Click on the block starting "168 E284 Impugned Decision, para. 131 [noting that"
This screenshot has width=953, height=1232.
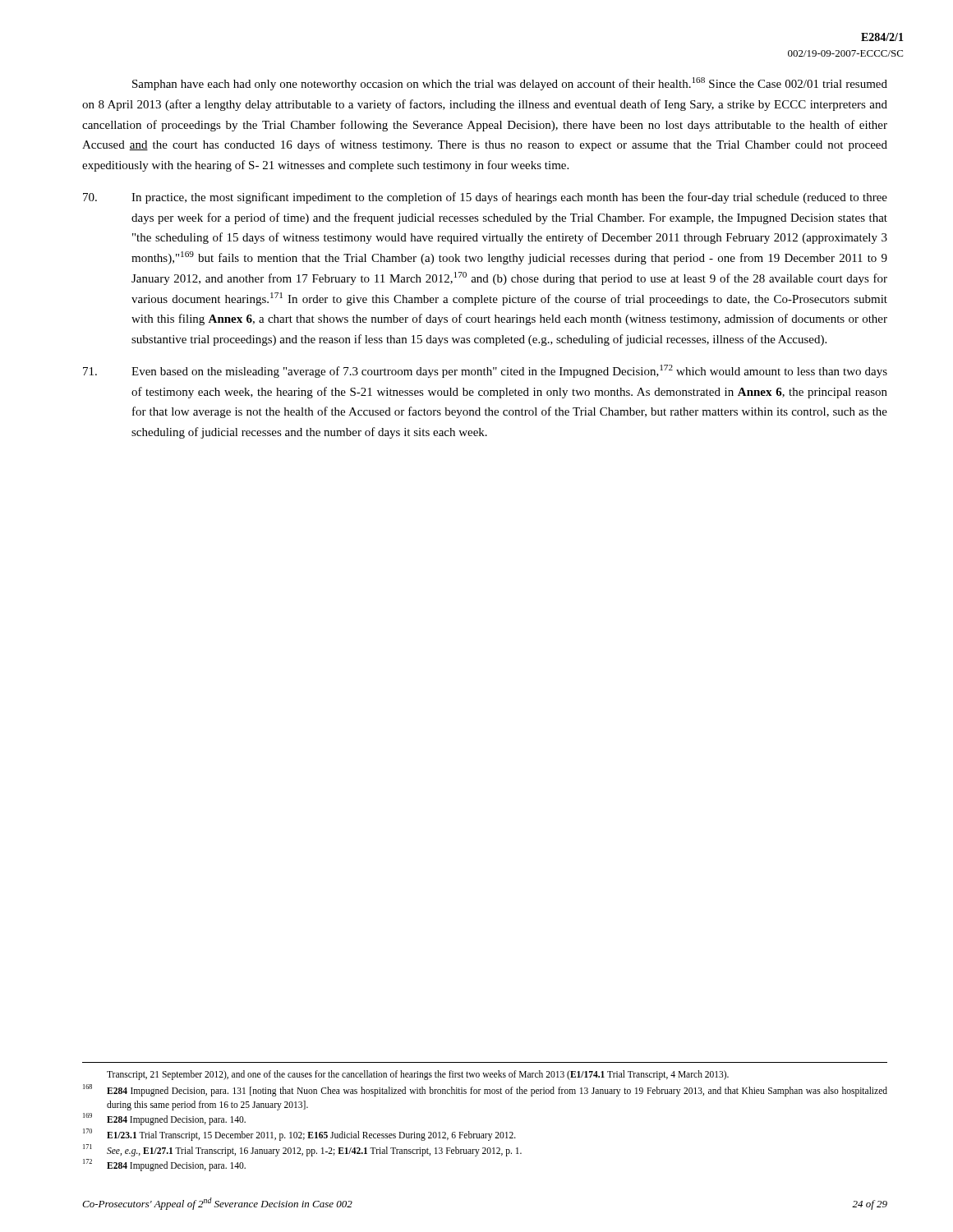(x=485, y=1098)
